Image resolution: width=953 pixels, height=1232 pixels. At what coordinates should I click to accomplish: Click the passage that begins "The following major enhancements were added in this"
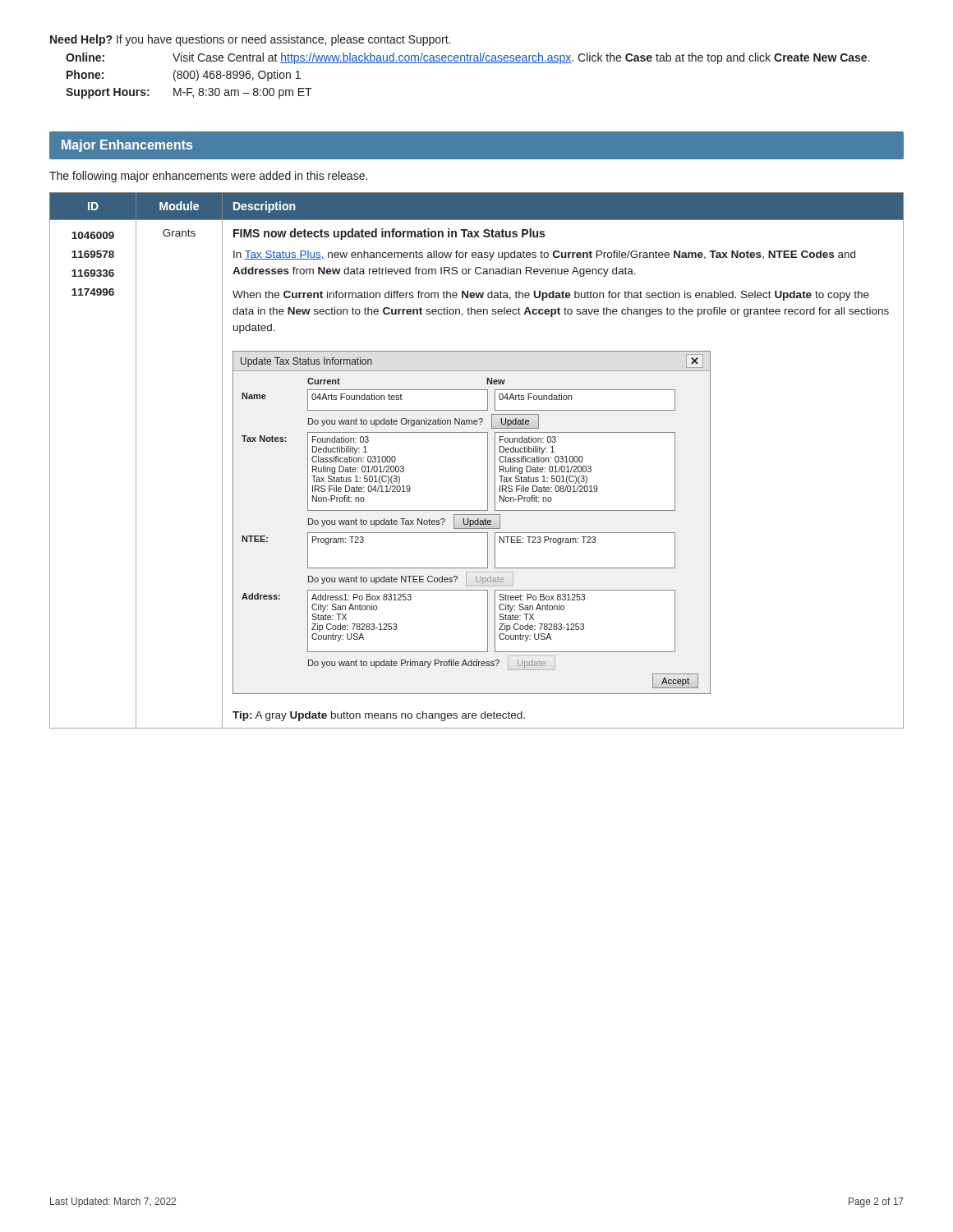(209, 176)
